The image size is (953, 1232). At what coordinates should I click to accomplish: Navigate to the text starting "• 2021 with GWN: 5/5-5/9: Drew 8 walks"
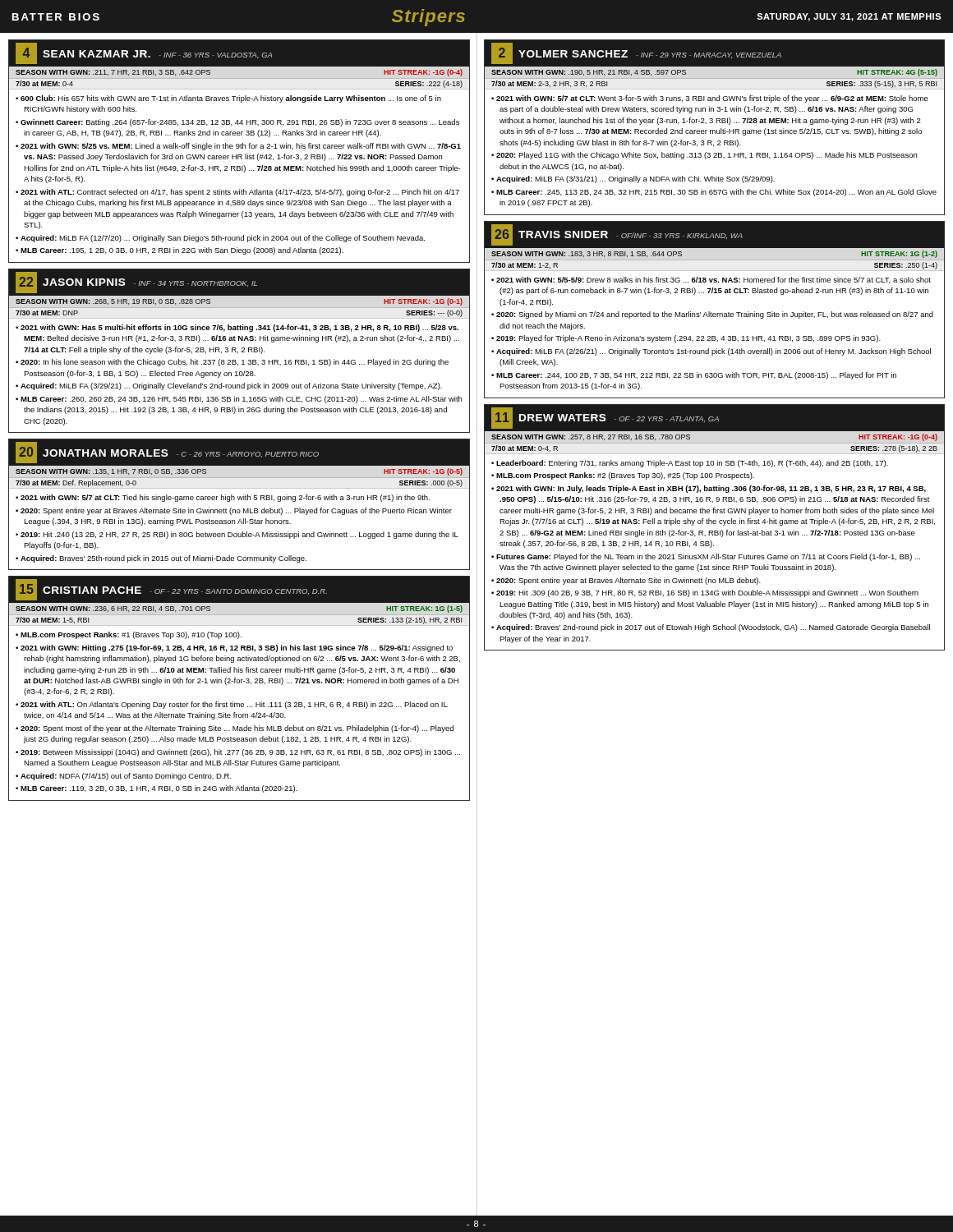pos(711,291)
